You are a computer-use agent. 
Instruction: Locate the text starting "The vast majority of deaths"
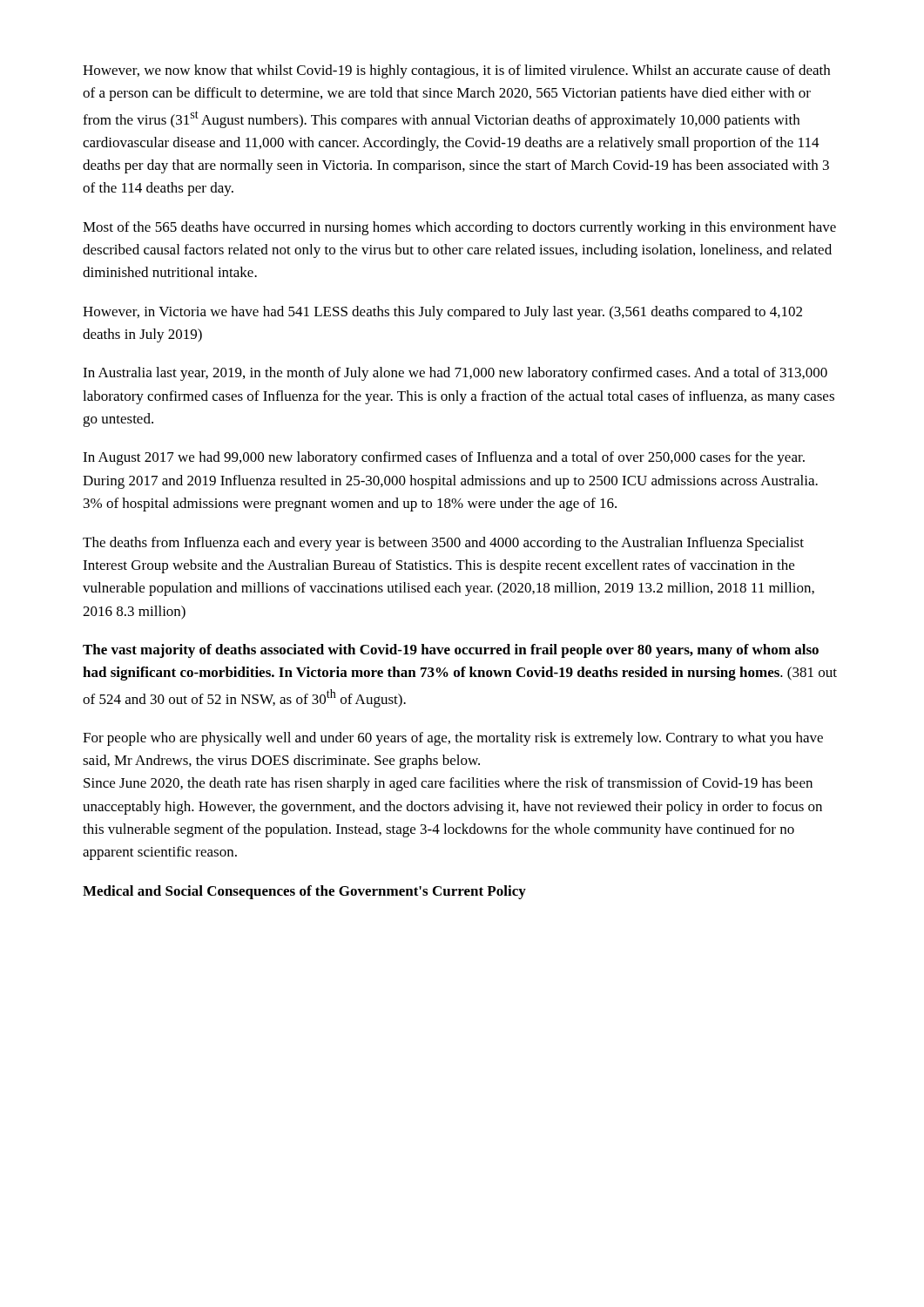click(460, 674)
